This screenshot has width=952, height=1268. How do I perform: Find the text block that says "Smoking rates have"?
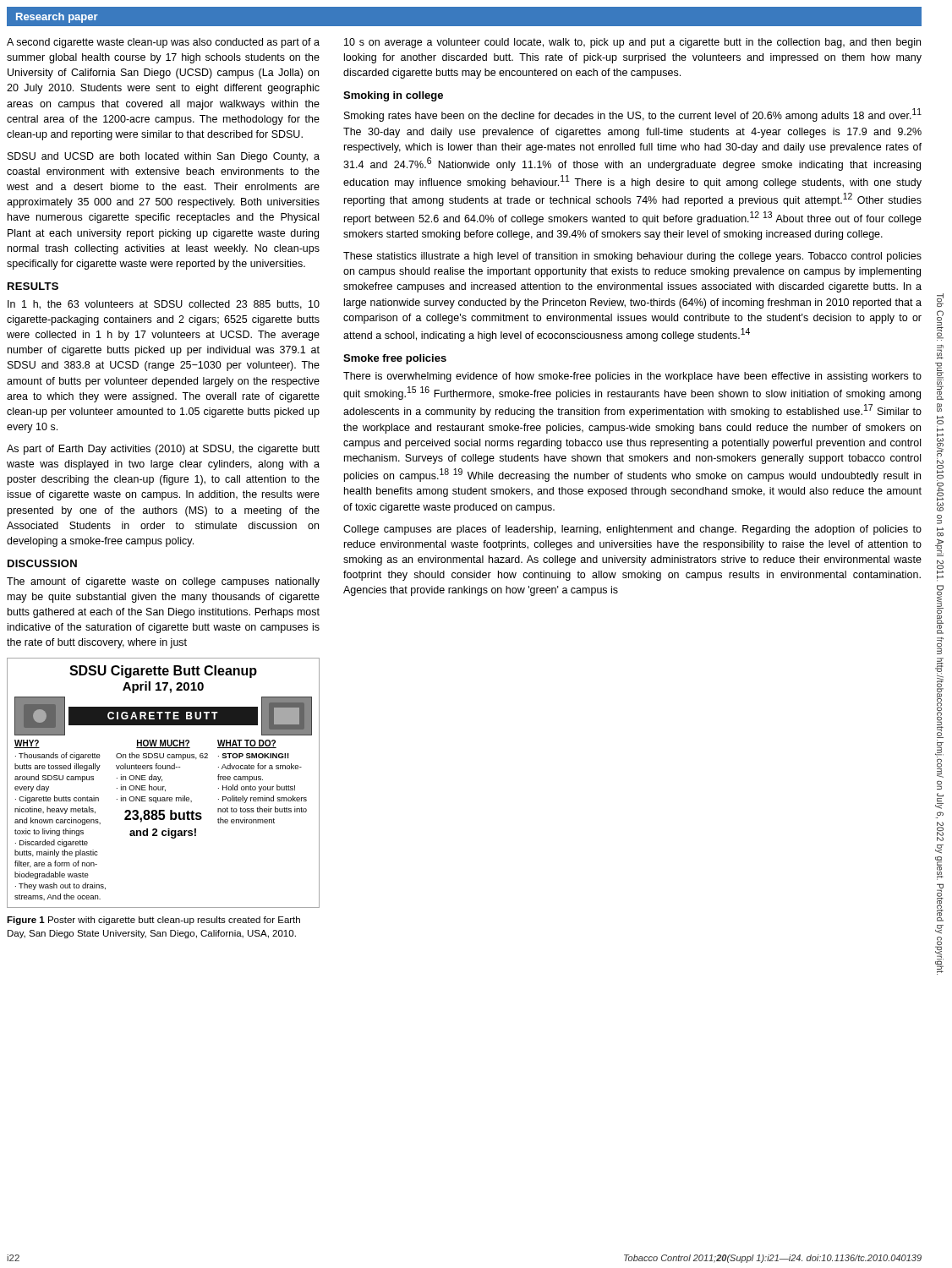632,174
